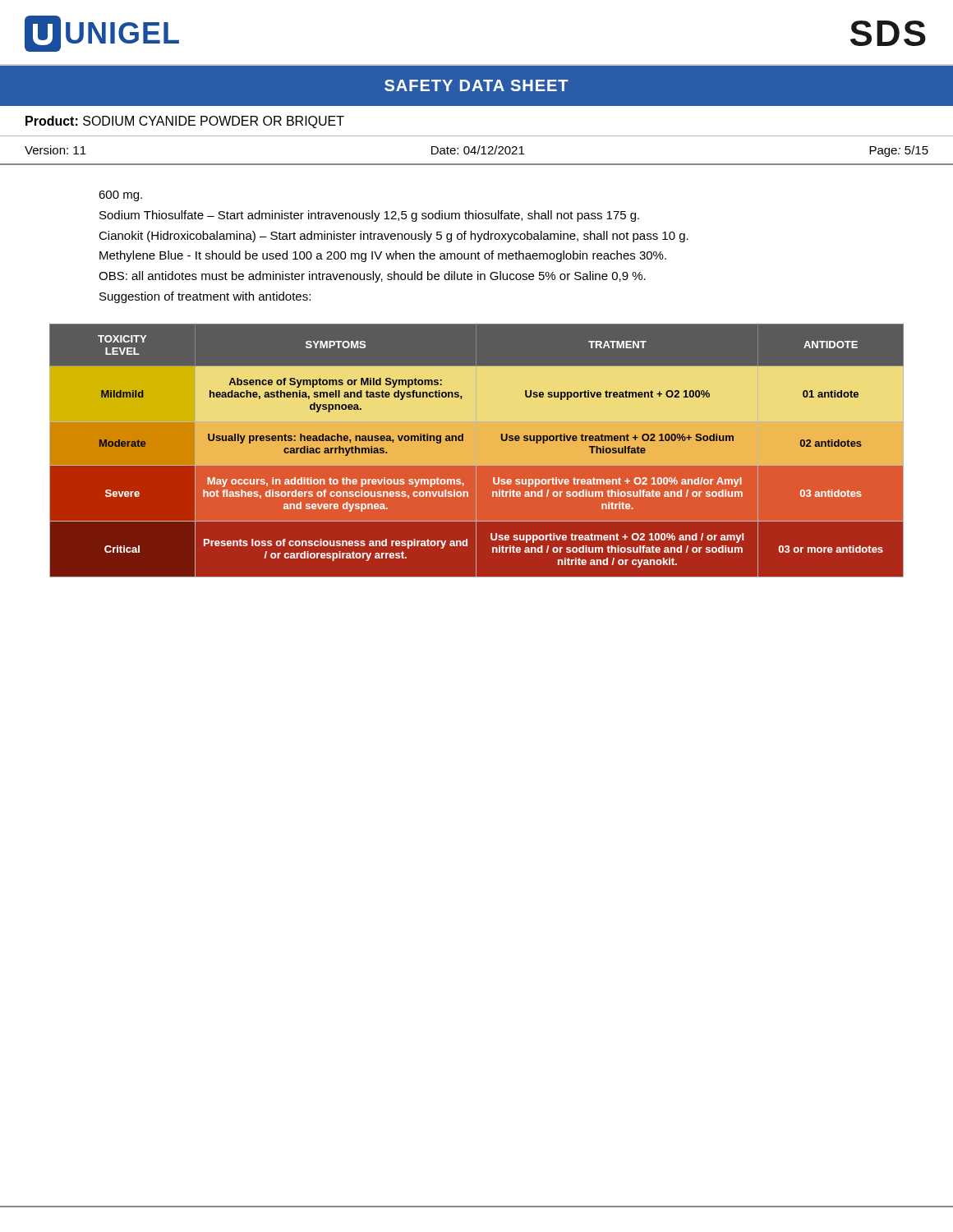This screenshot has width=953, height=1232.
Task: Select the text block that reads "600 mg. Sodium Thiosulfate – Start administer"
Action: point(394,245)
